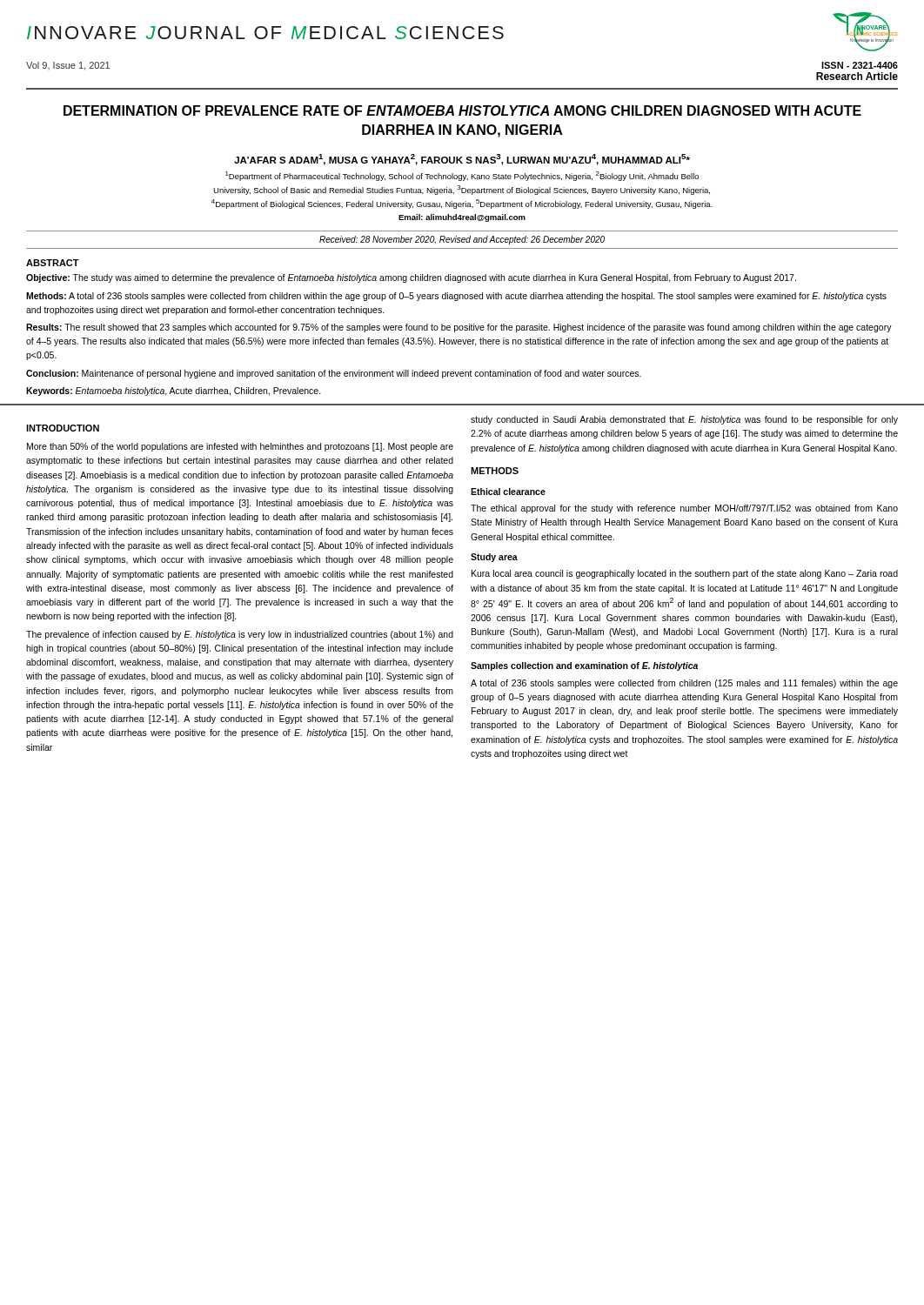The height and width of the screenshot is (1305, 924).
Task: Navigate to the text block starting "Samples collection and examination"
Action: point(584,666)
